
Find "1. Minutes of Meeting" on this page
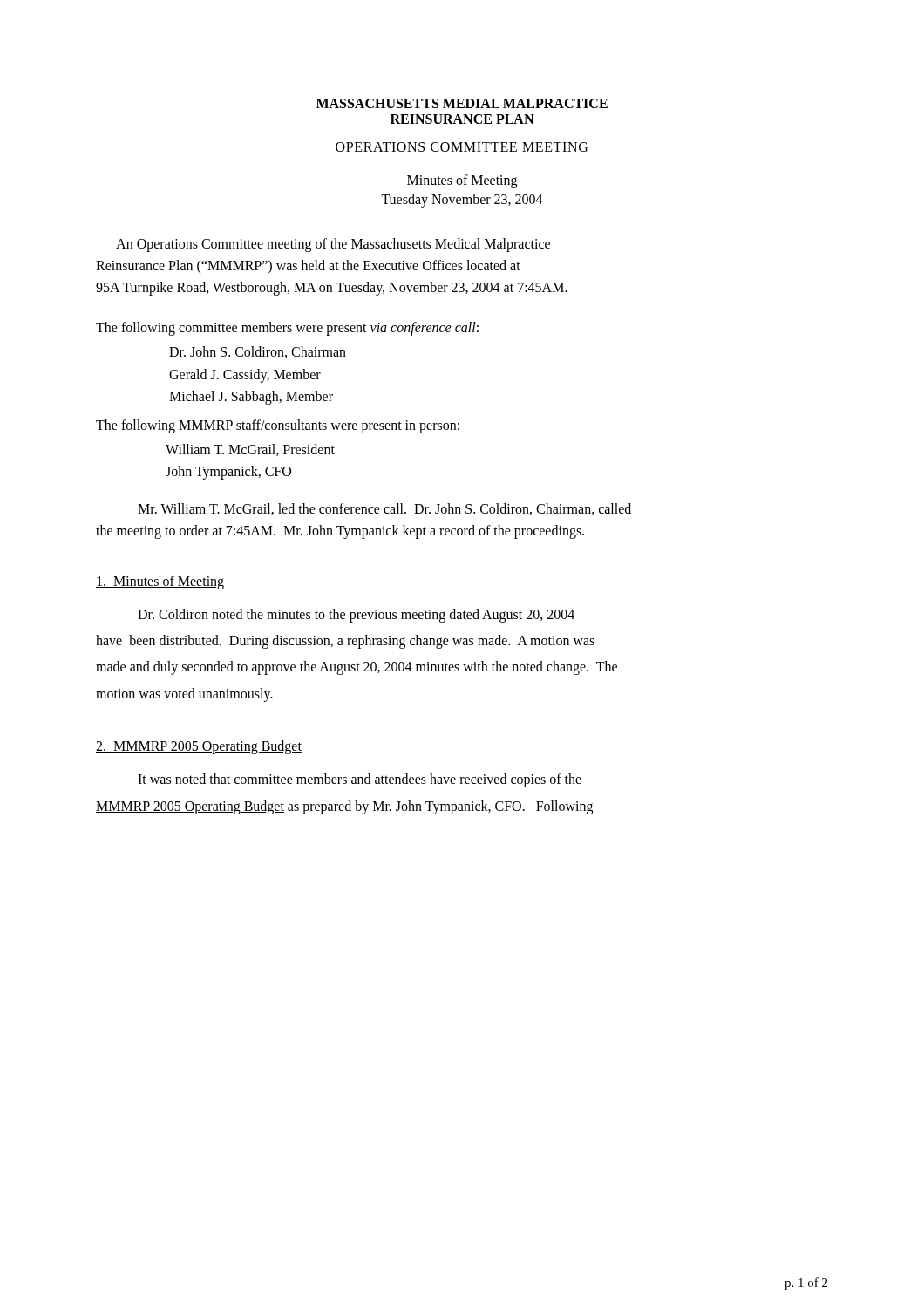160,581
